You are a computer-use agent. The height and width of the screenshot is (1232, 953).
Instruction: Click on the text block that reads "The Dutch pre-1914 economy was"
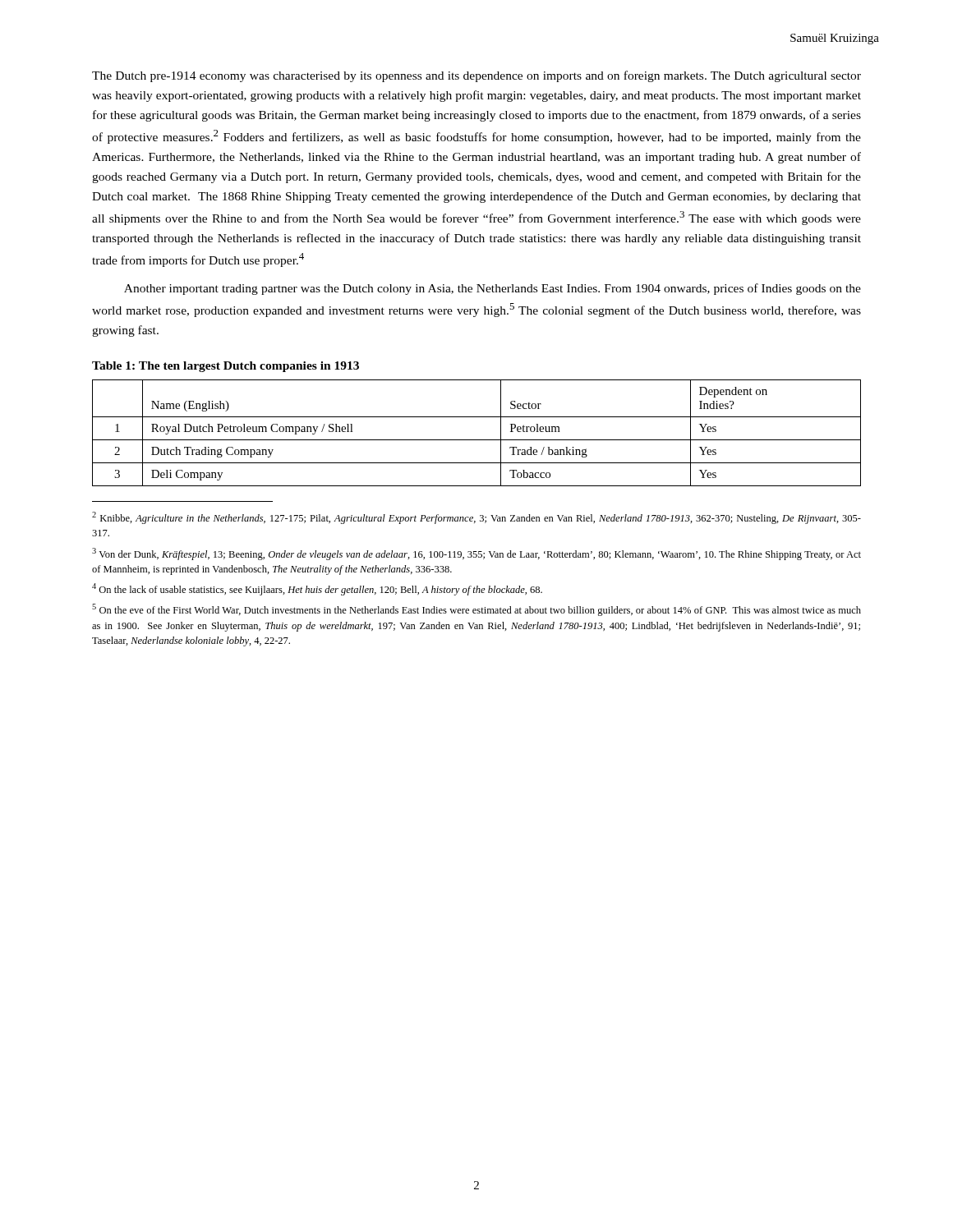[476, 203]
